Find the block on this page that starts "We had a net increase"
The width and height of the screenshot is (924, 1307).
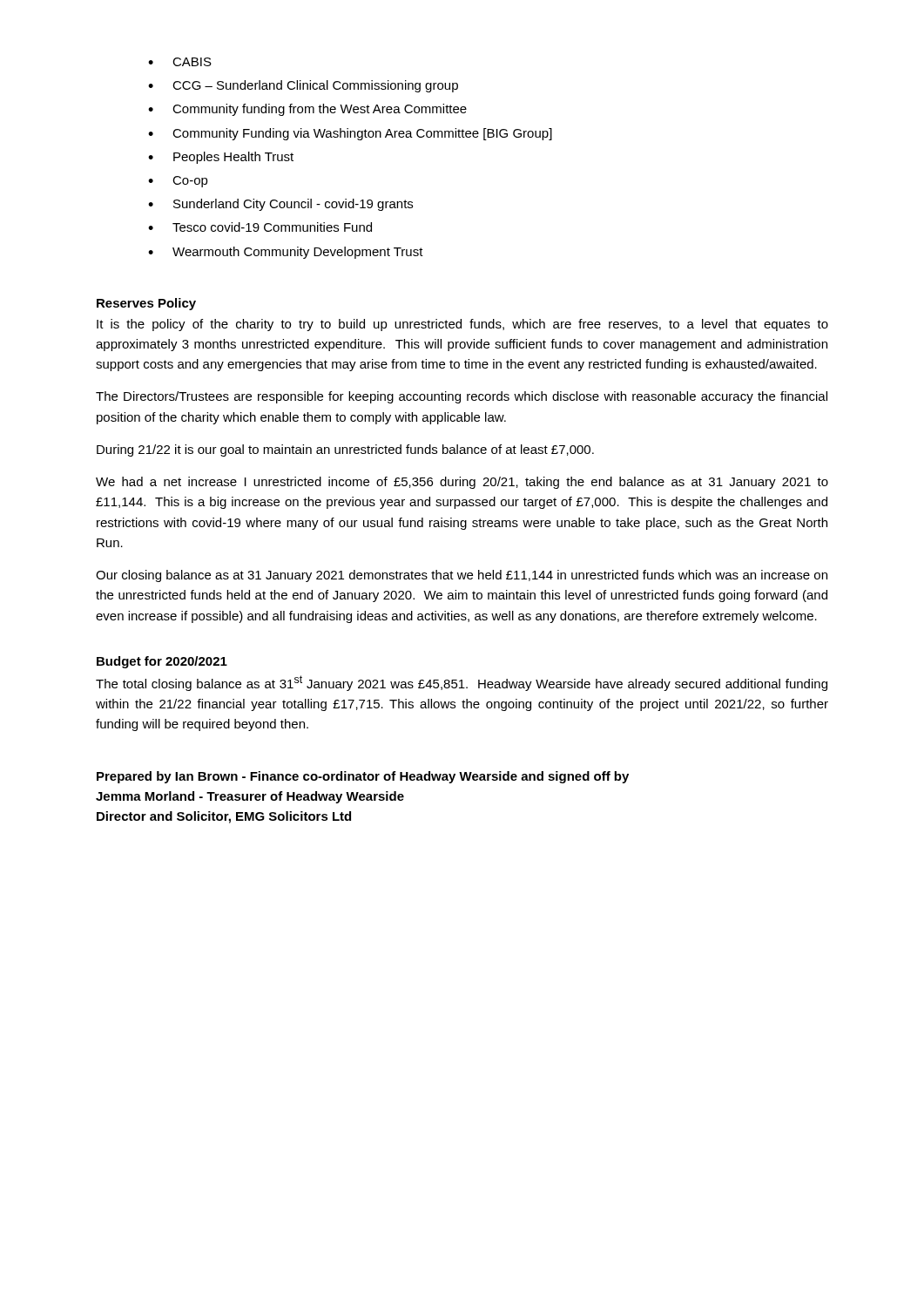point(462,512)
